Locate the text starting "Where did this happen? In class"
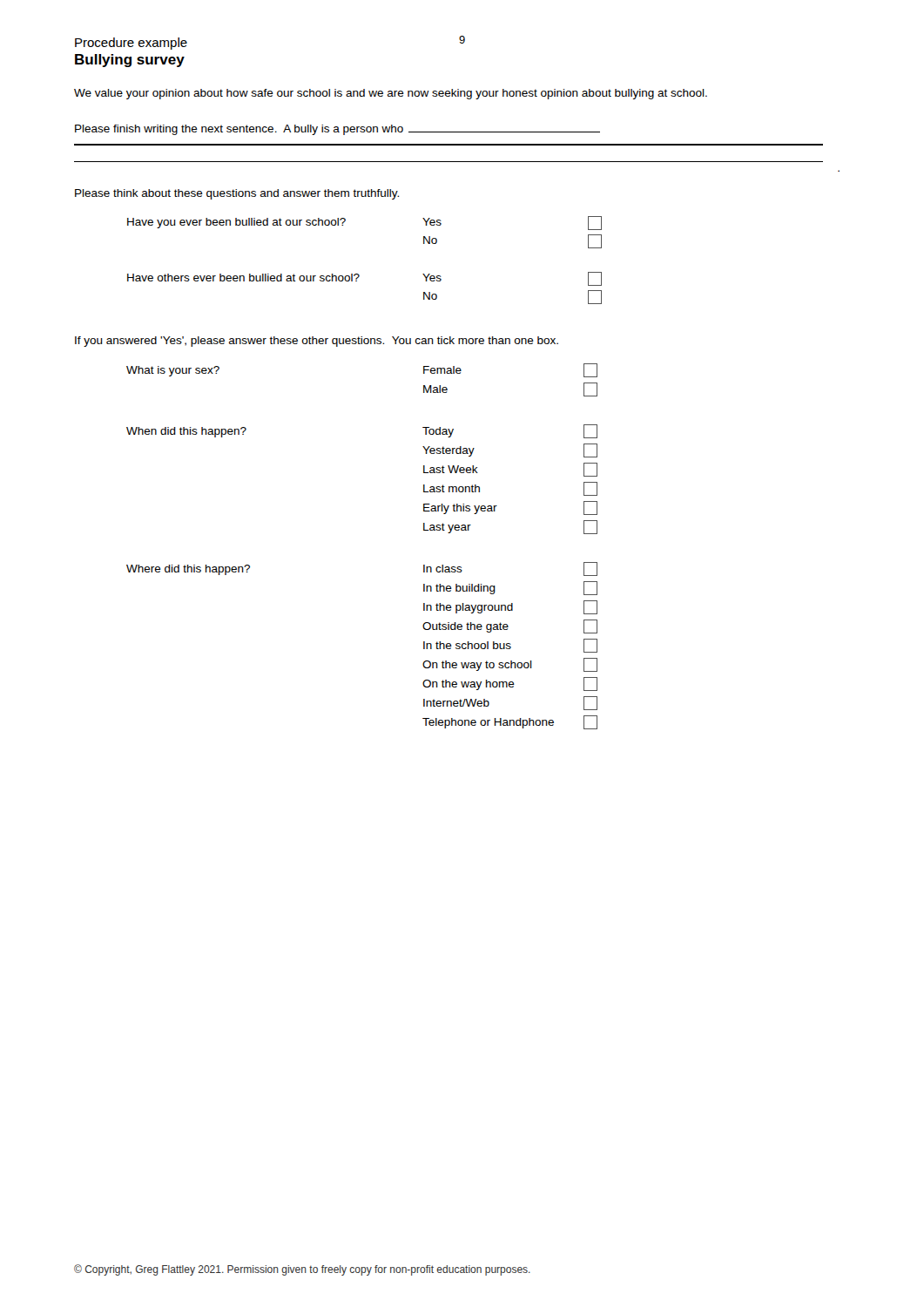Screen dimensions: 1307x924 tap(483, 648)
